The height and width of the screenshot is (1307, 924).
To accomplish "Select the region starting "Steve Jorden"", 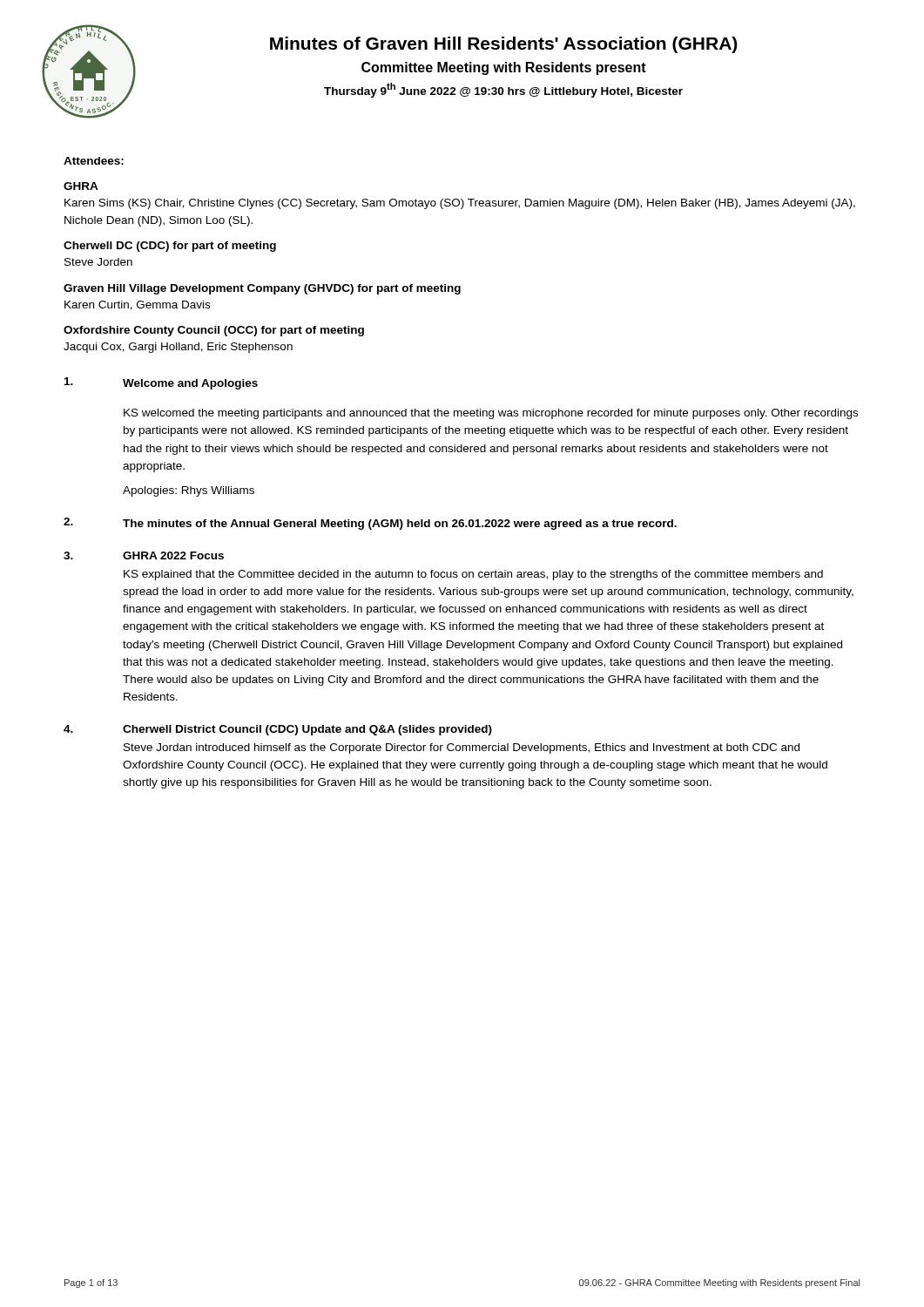I will 98,262.
